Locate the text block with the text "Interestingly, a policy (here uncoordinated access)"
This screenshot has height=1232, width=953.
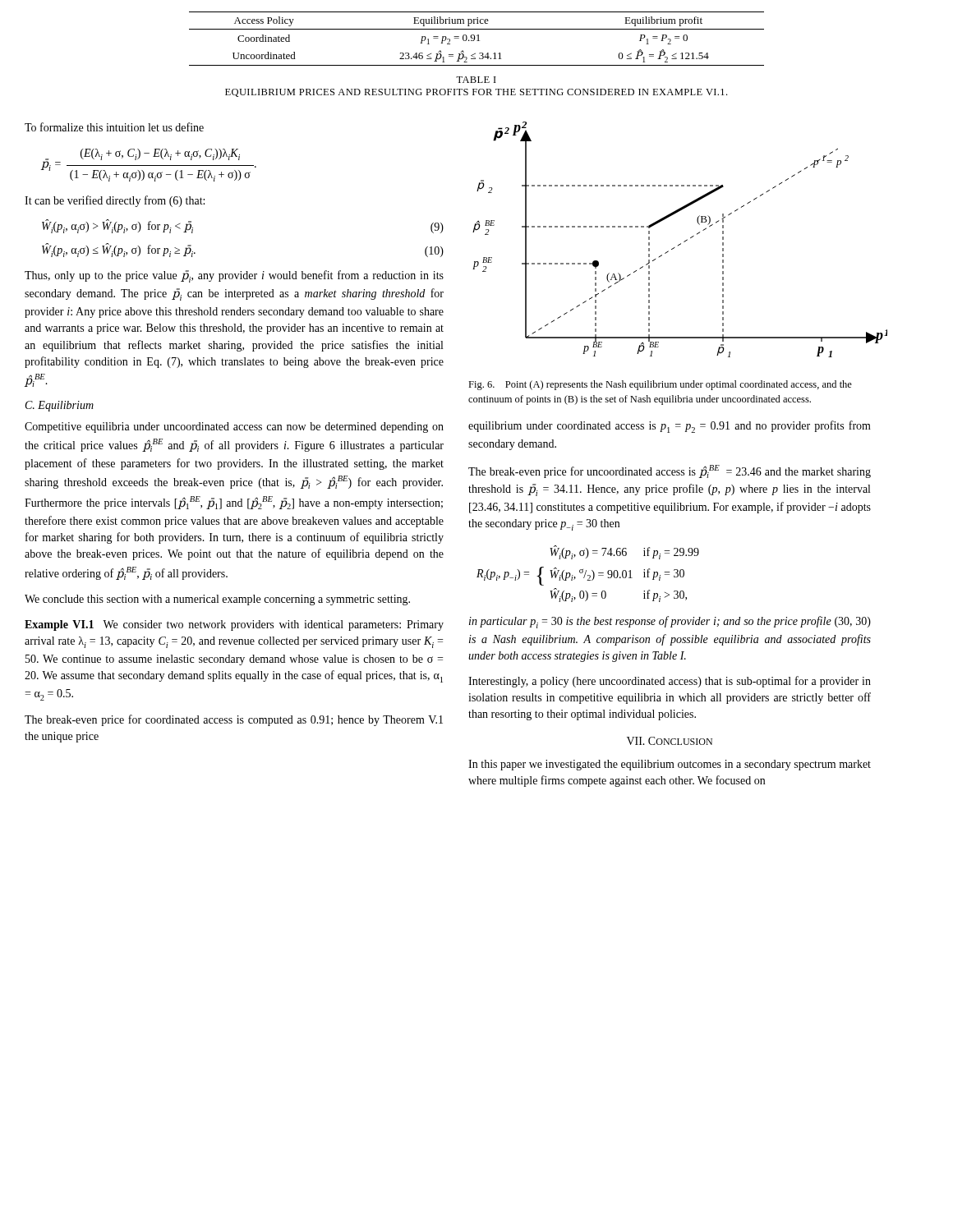[x=670, y=698]
